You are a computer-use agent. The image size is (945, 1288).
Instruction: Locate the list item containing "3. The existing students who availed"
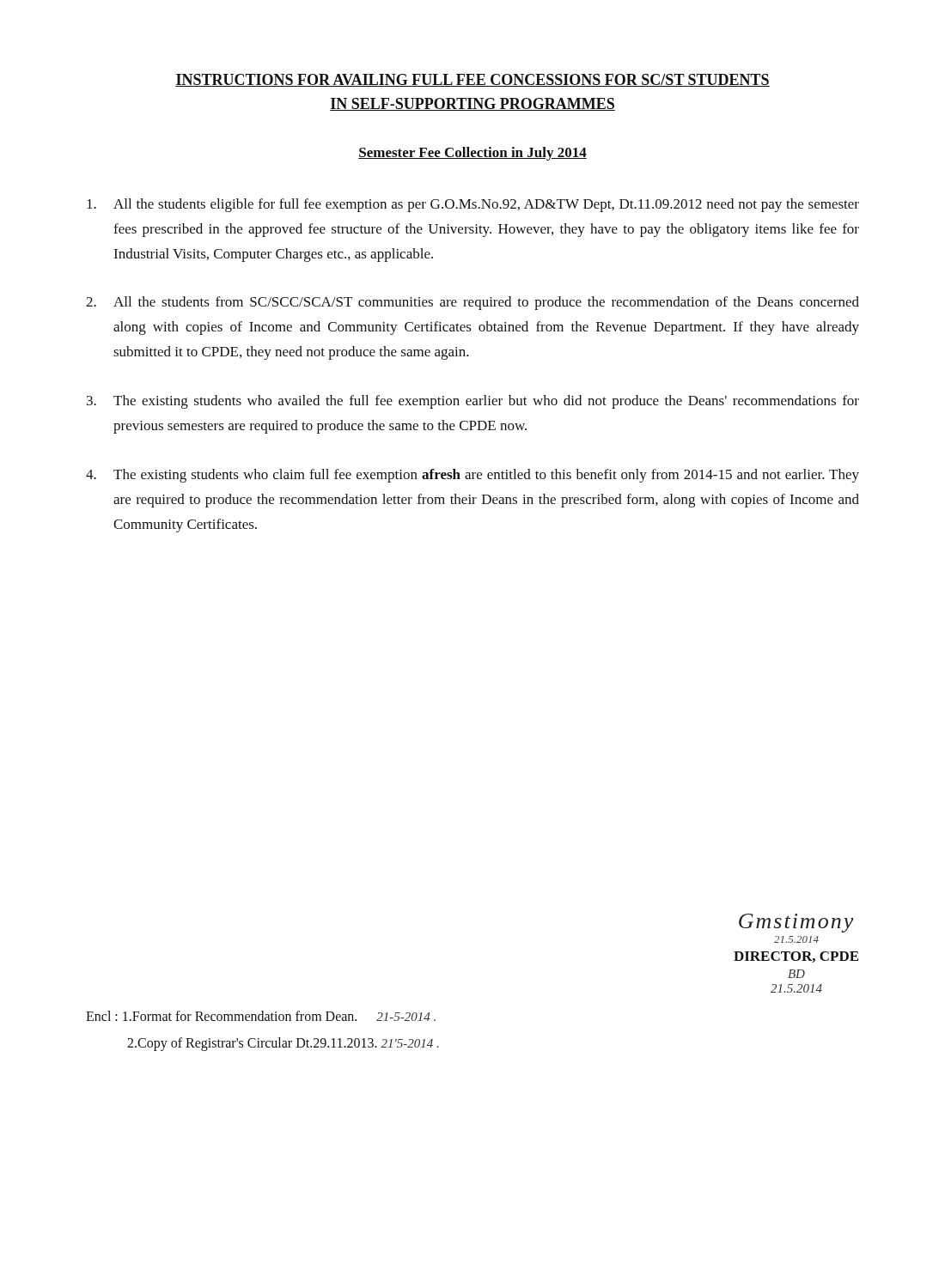click(472, 414)
